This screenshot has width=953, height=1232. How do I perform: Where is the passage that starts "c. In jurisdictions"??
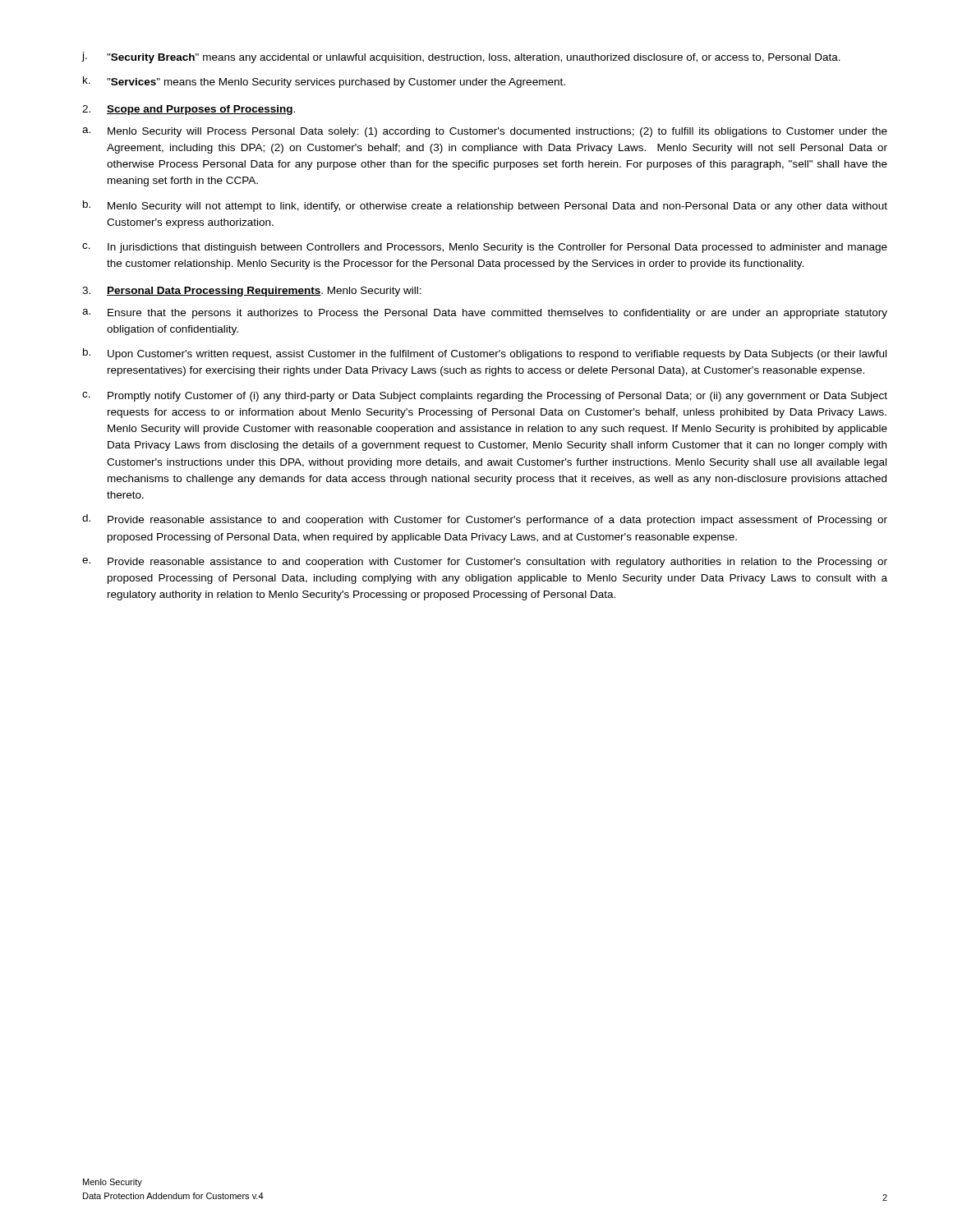[485, 256]
